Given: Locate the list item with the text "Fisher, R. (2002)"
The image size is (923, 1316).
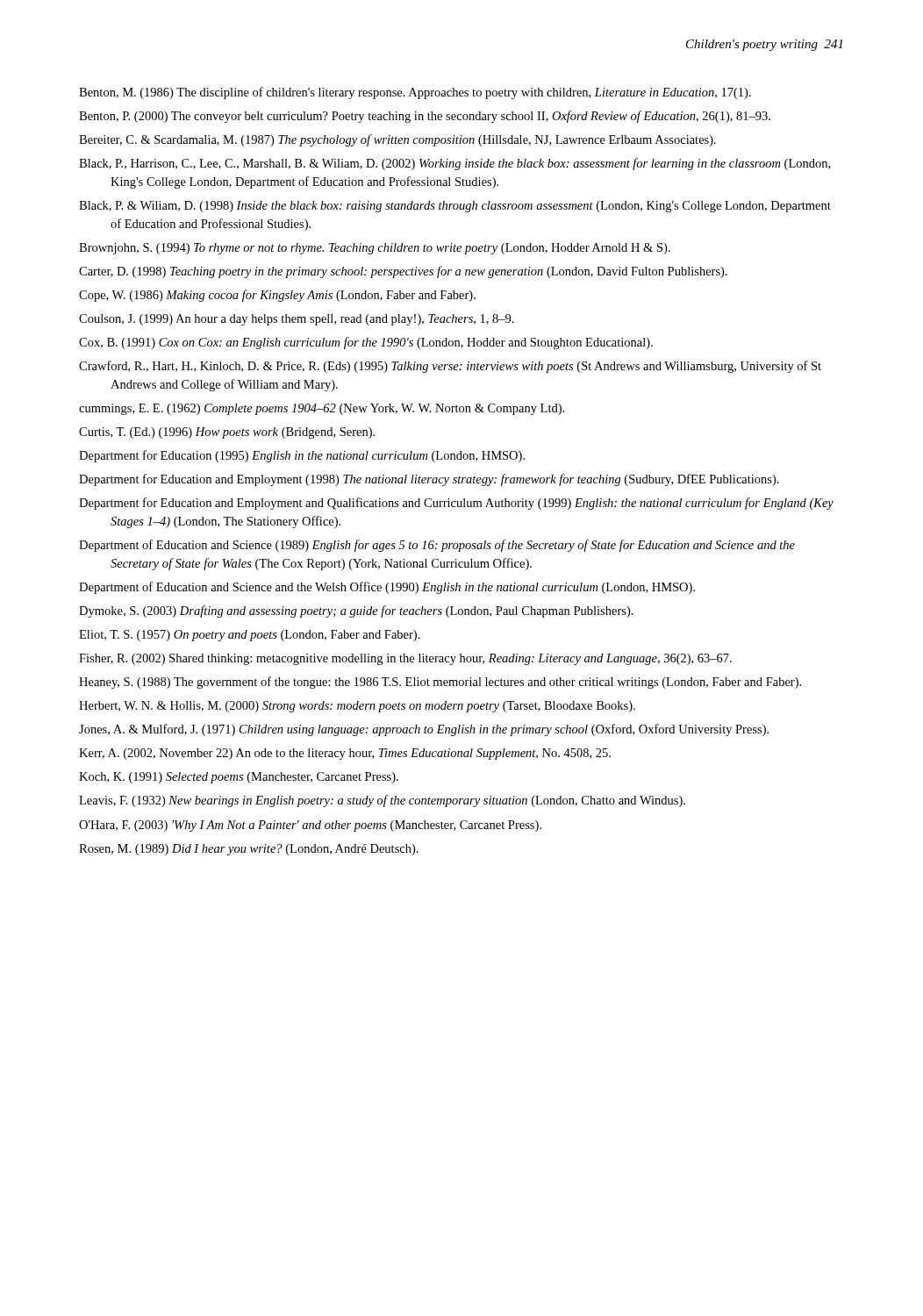Looking at the screenshot, I should pos(406,658).
